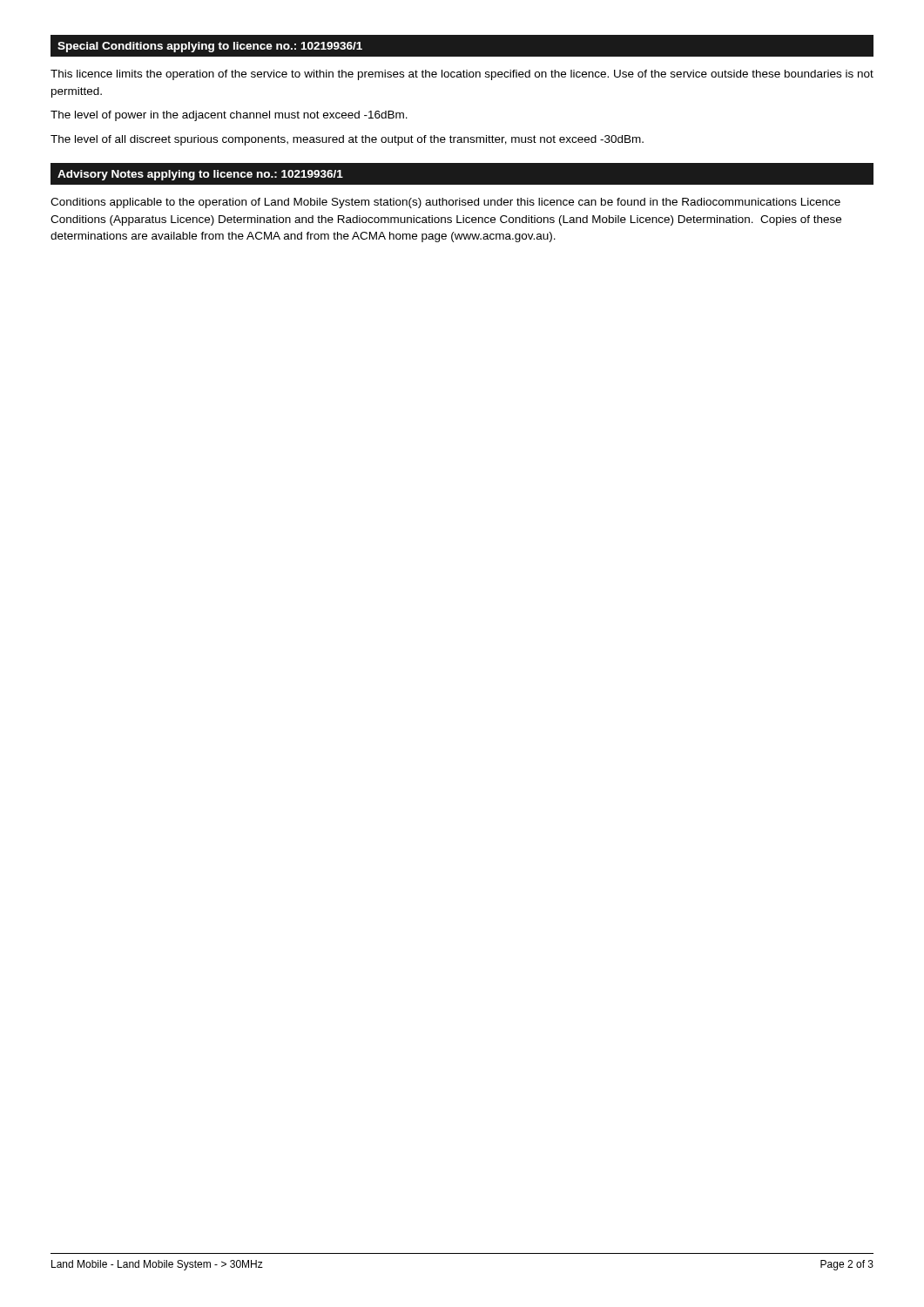This screenshot has height=1307, width=924.
Task: Locate the region starting "The level of power in the"
Action: [x=229, y=115]
